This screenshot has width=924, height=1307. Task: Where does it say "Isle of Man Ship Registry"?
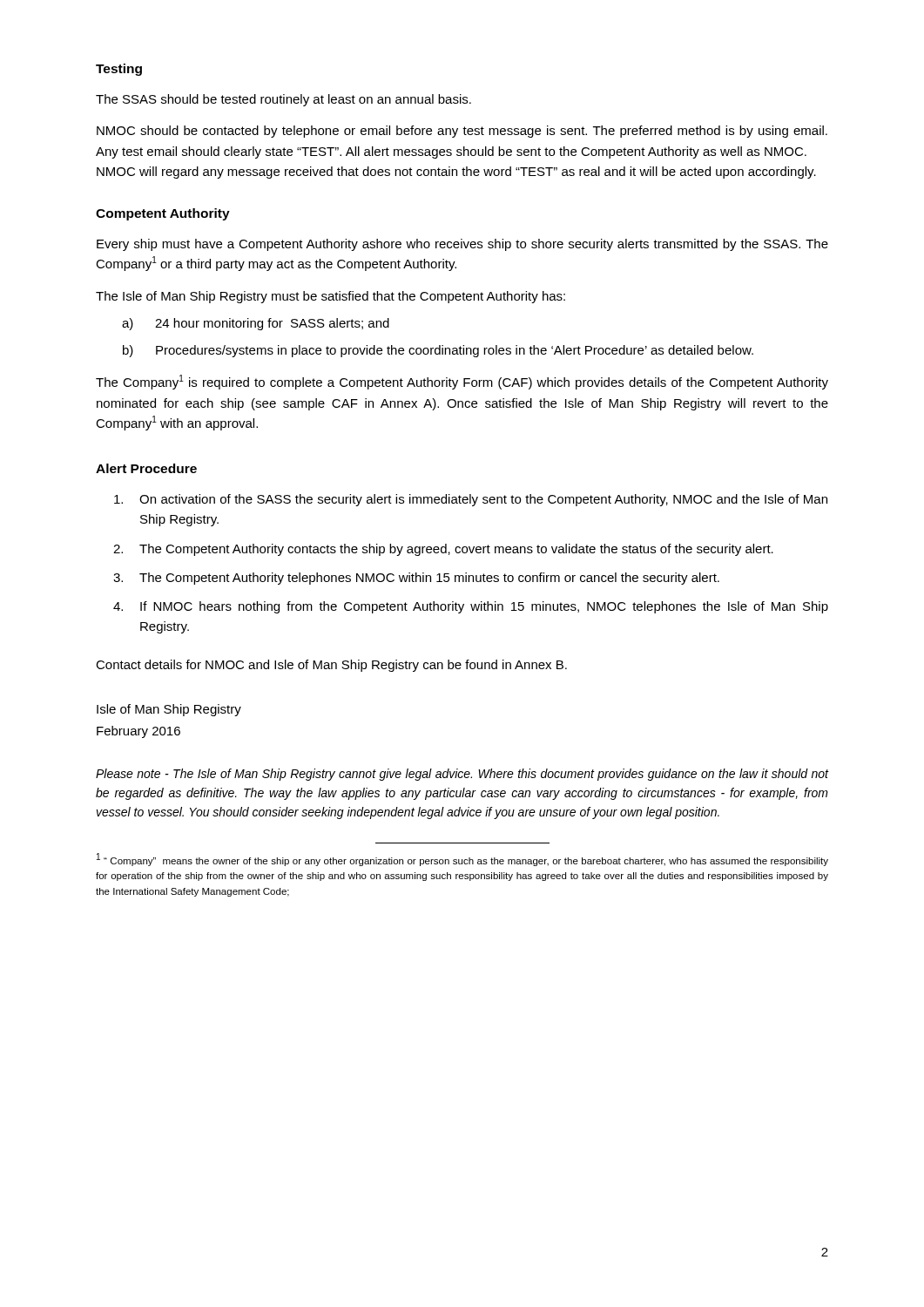point(168,709)
